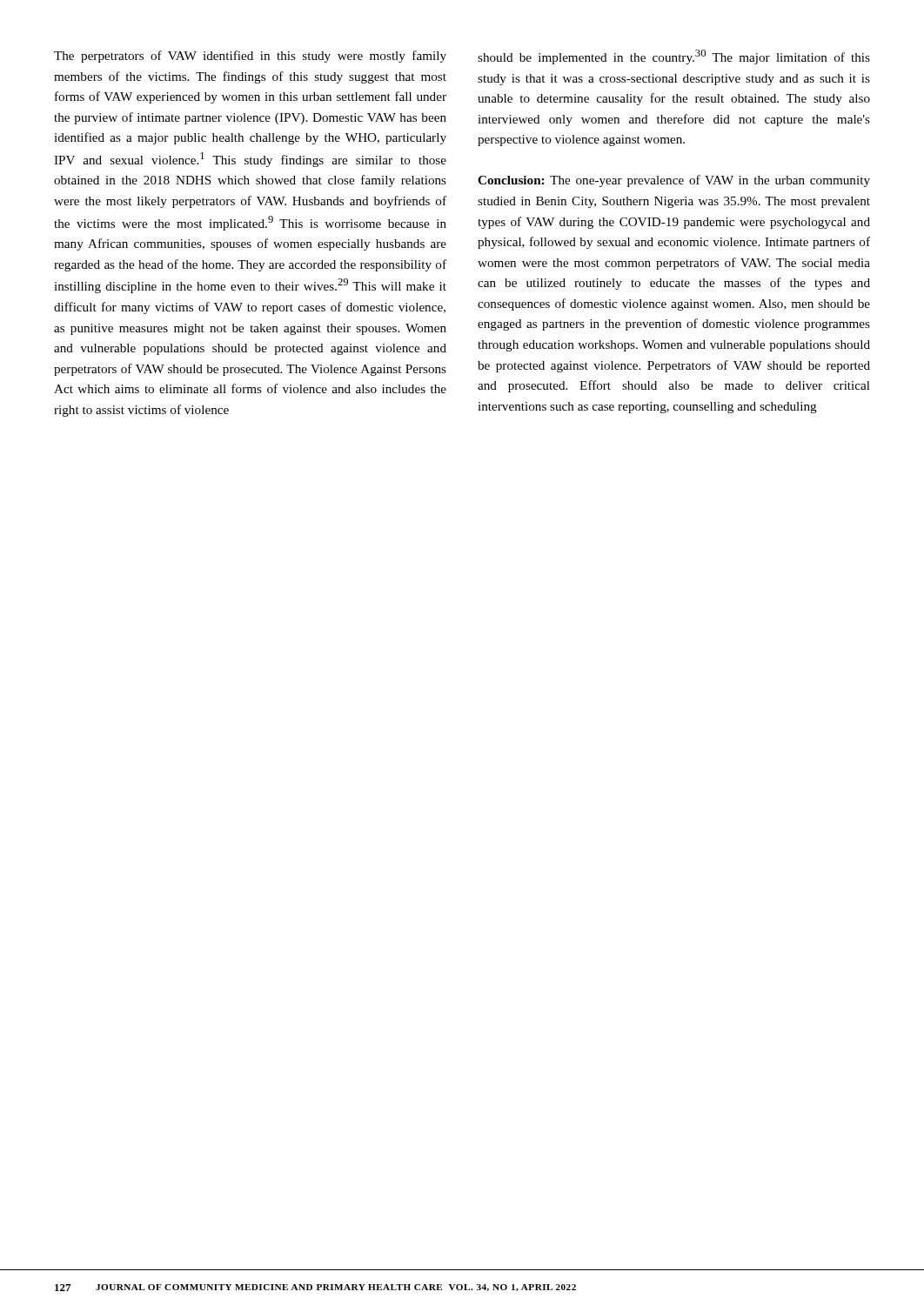The width and height of the screenshot is (924, 1305).
Task: Select the text block containing "should be implemented in the"
Action: 674,231
